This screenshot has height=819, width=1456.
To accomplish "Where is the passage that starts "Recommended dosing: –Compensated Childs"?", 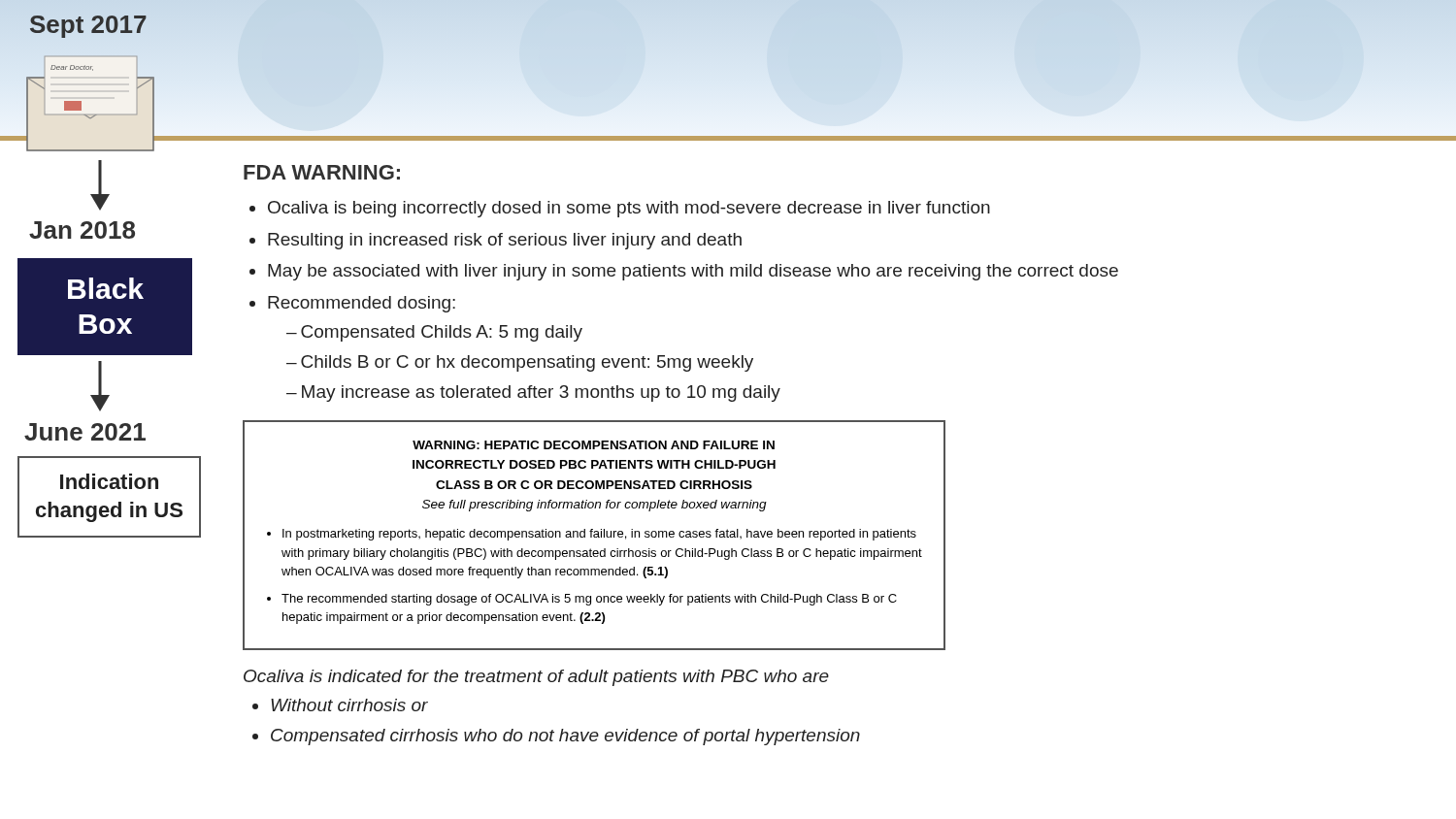I will pos(362,304).
